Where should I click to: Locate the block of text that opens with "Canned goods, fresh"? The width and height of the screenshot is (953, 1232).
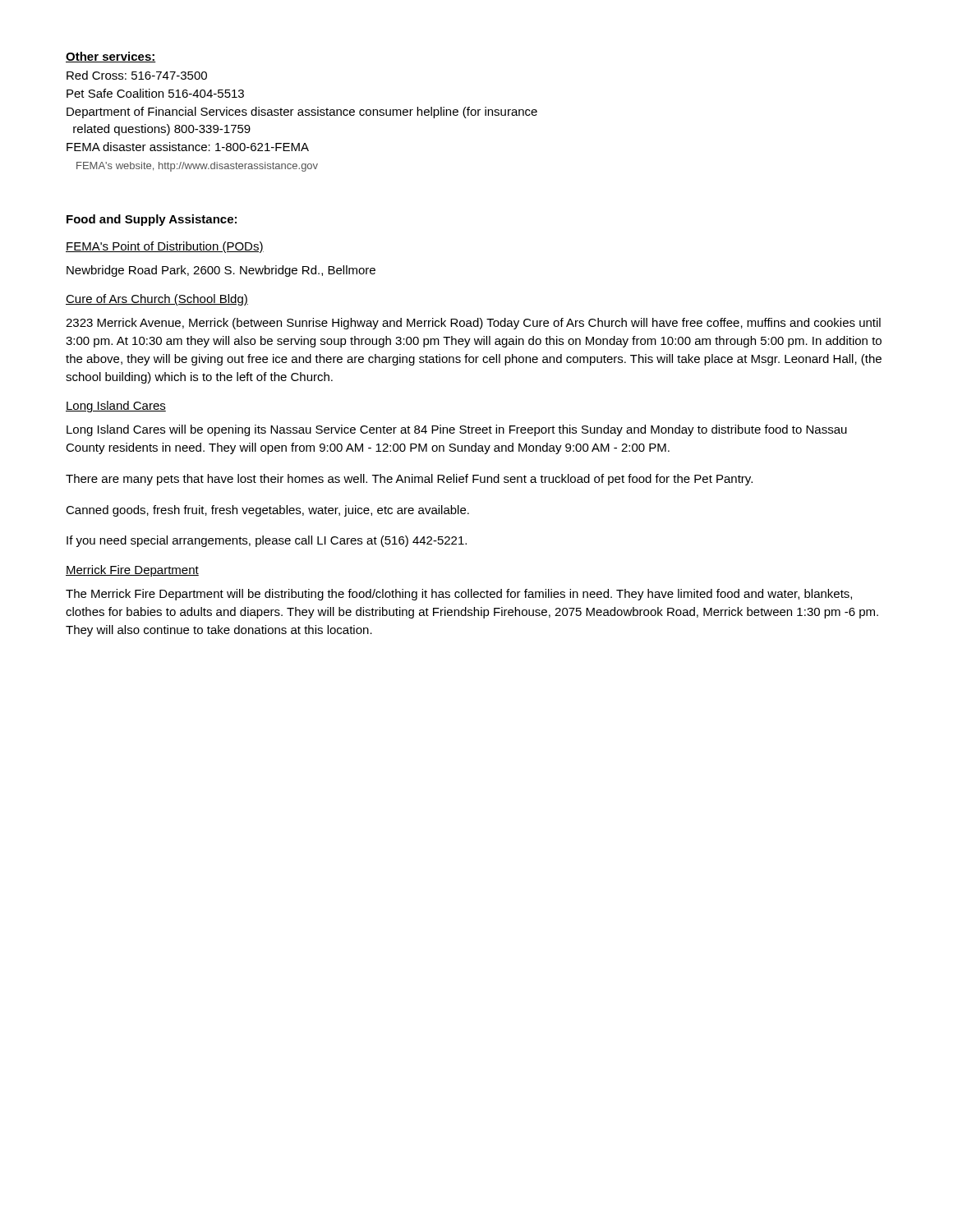268,509
